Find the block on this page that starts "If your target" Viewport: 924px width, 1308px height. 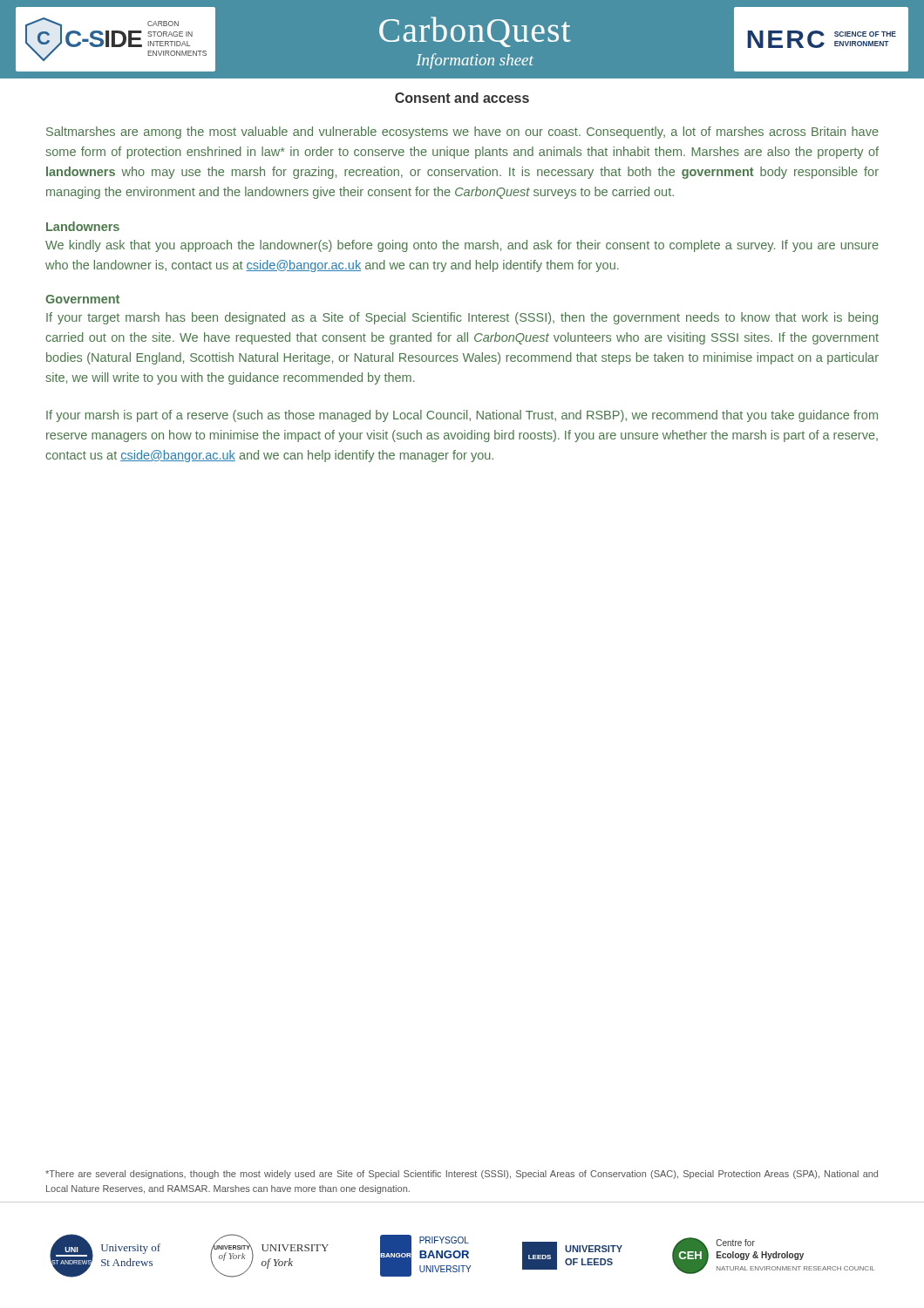[462, 348]
